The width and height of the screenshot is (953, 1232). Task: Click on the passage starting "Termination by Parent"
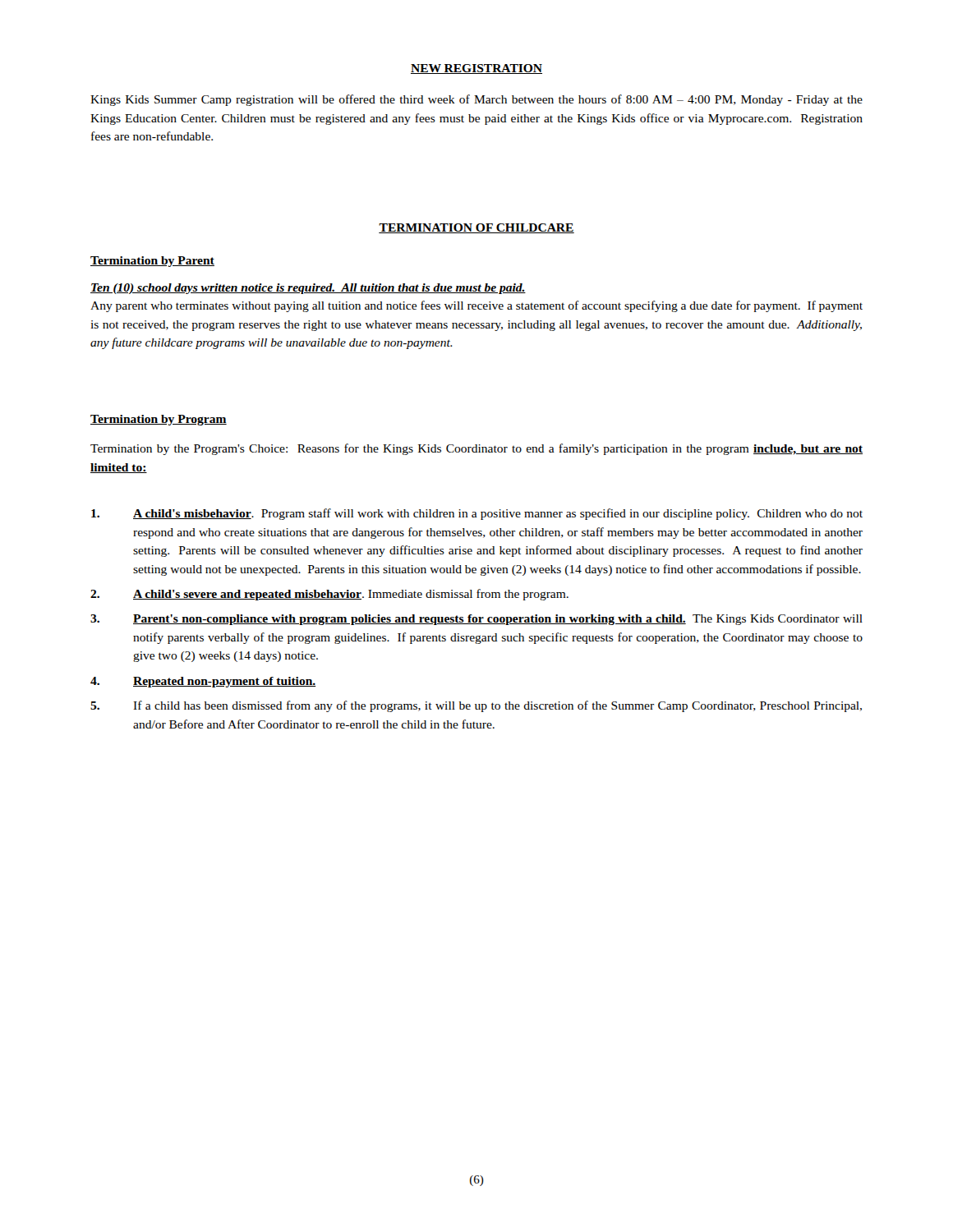[x=152, y=260]
